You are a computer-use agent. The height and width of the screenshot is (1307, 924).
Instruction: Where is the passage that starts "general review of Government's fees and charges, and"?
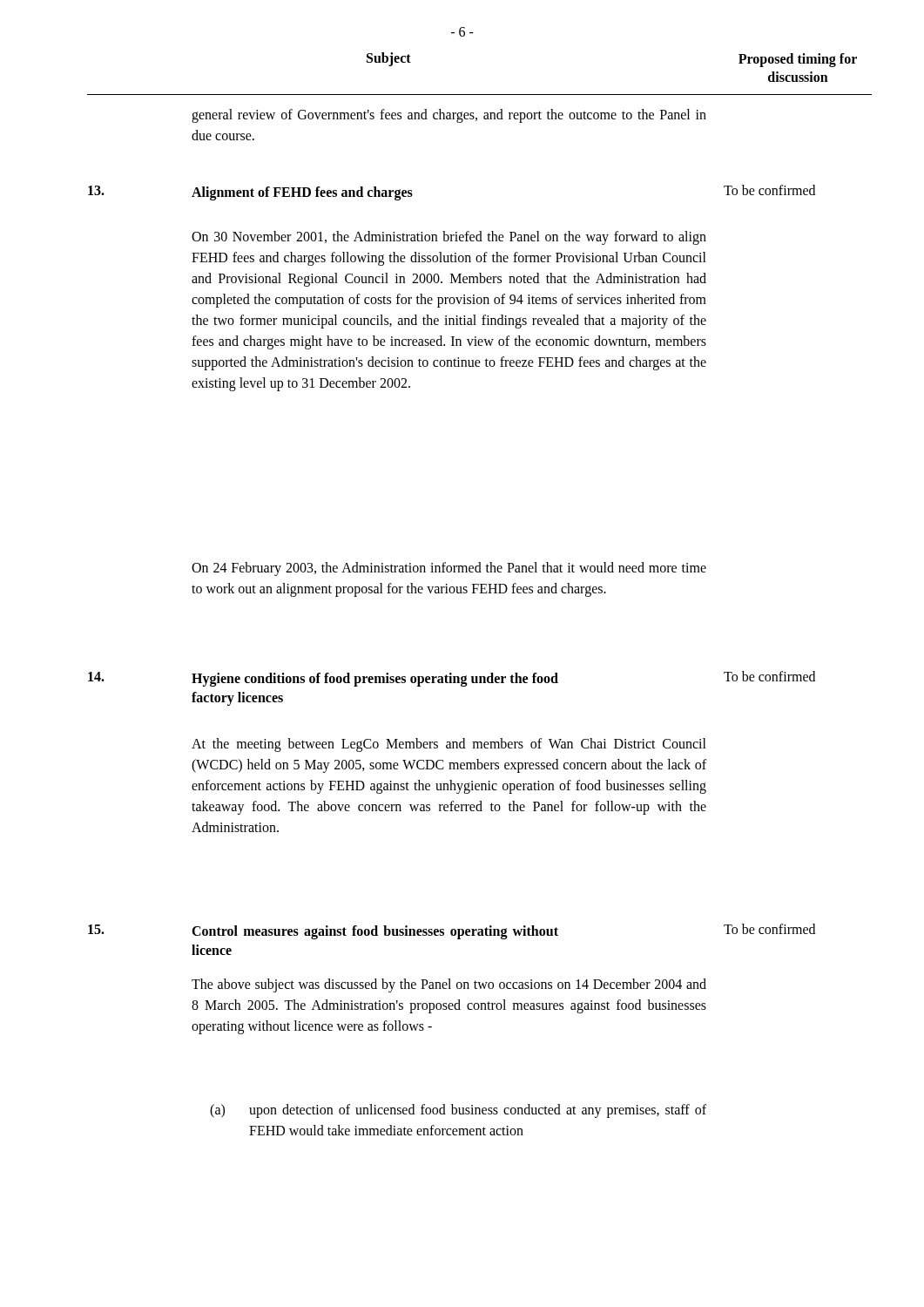449,125
